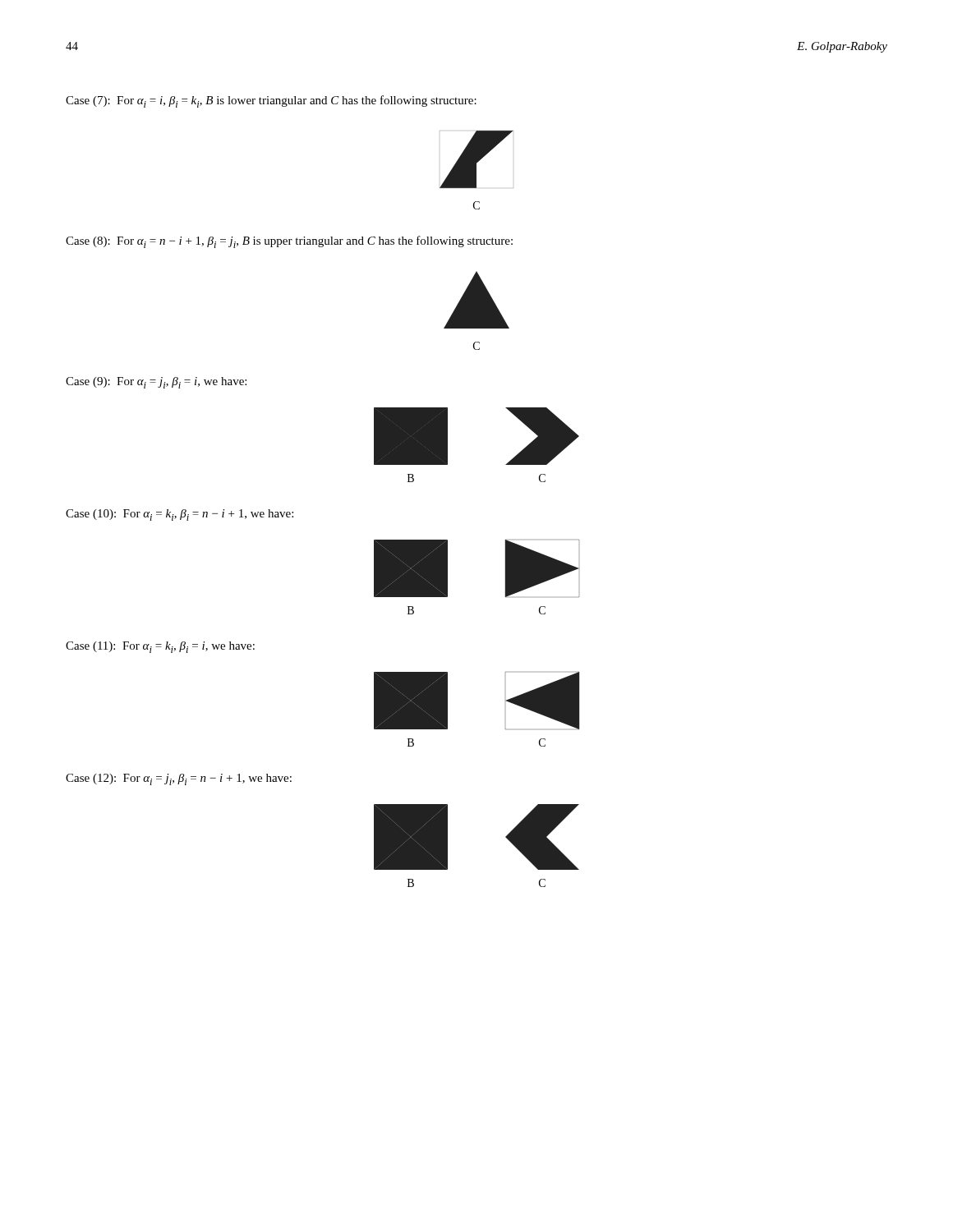The image size is (953, 1232).
Task: Select the text block that reads "Case (10): For αi"
Action: click(x=180, y=515)
